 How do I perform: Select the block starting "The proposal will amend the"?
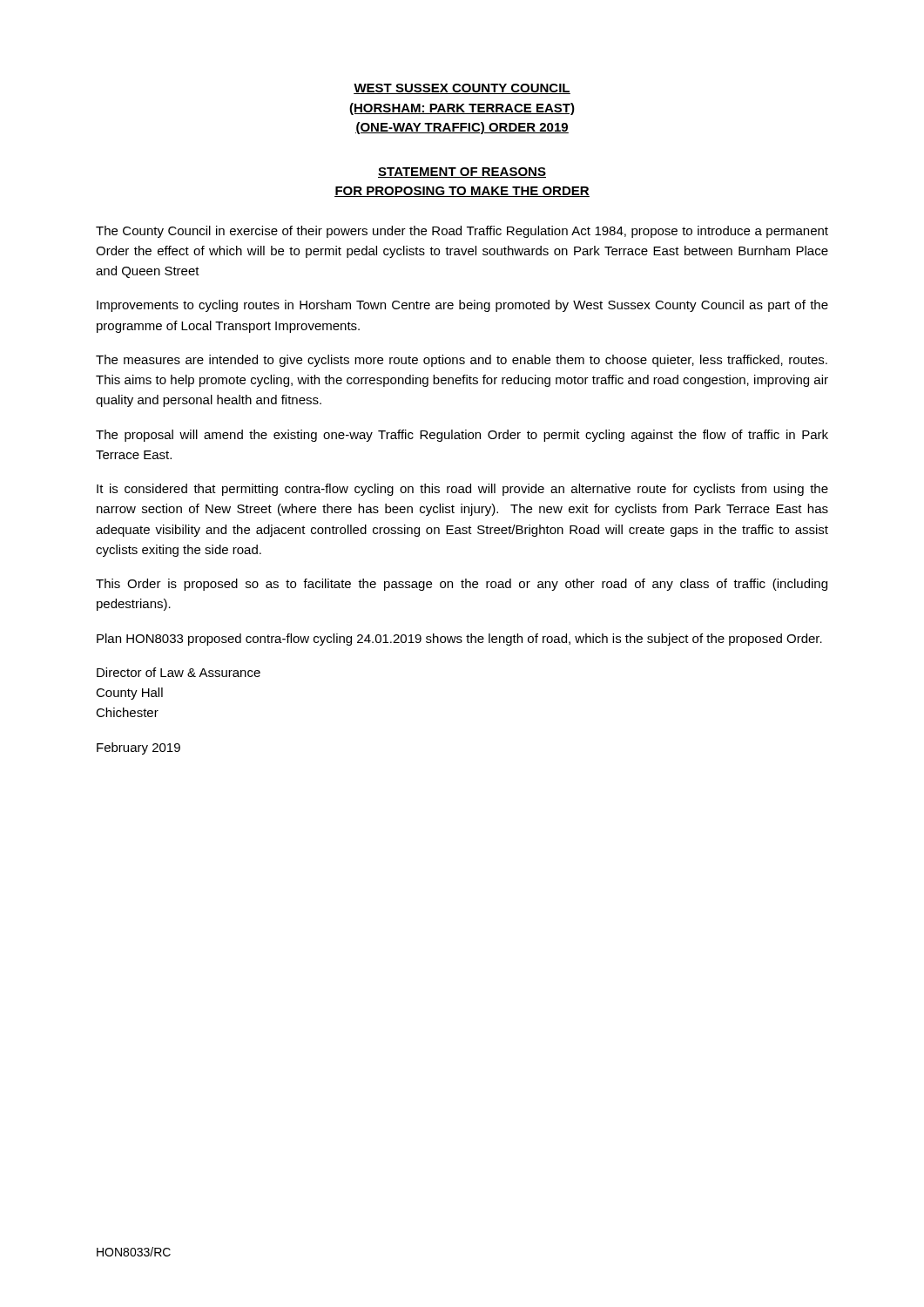pyautogui.click(x=462, y=444)
